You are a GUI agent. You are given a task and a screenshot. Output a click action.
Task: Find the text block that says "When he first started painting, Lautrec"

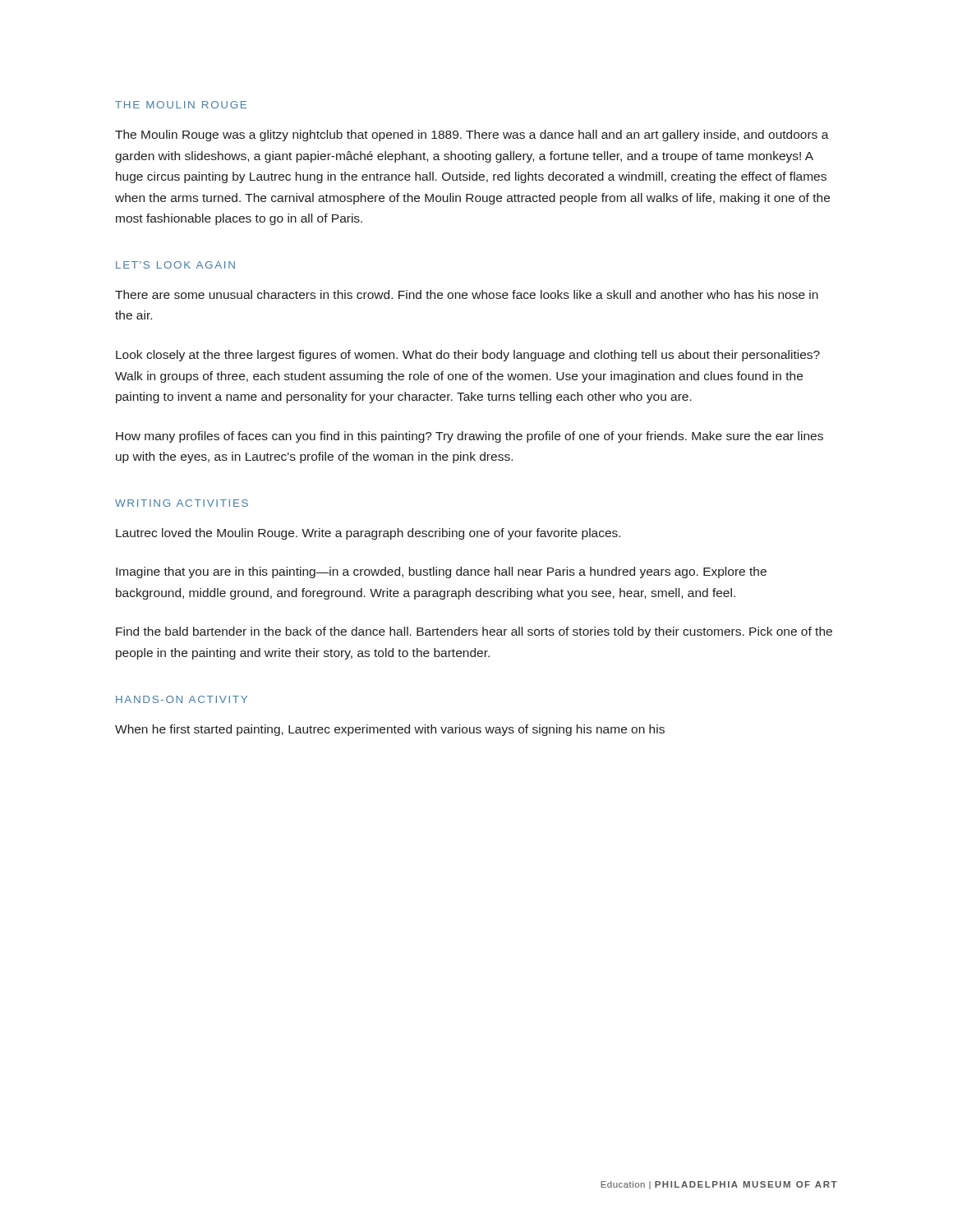pyautogui.click(x=390, y=729)
